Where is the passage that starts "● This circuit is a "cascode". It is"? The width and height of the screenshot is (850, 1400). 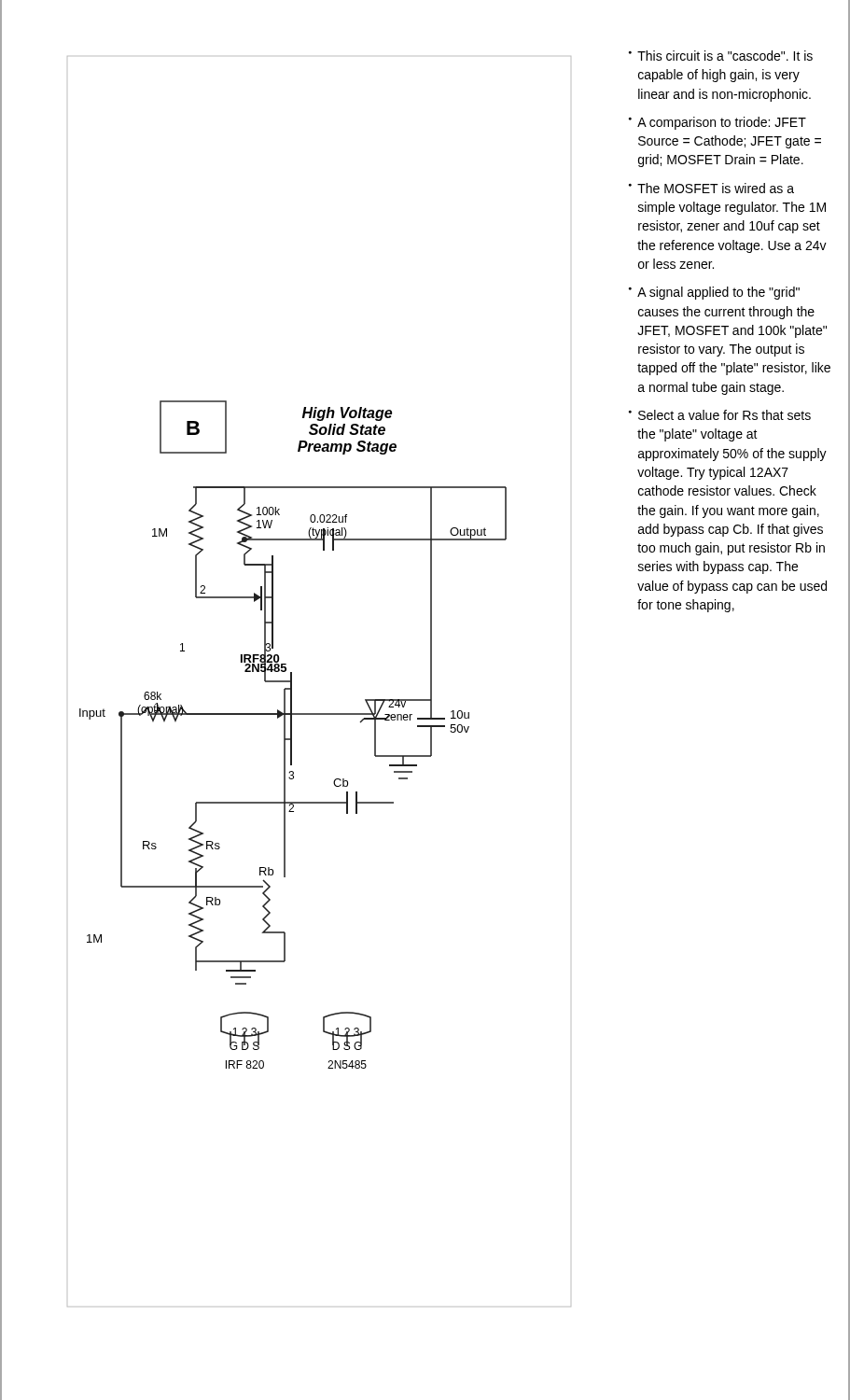click(x=730, y=75)
